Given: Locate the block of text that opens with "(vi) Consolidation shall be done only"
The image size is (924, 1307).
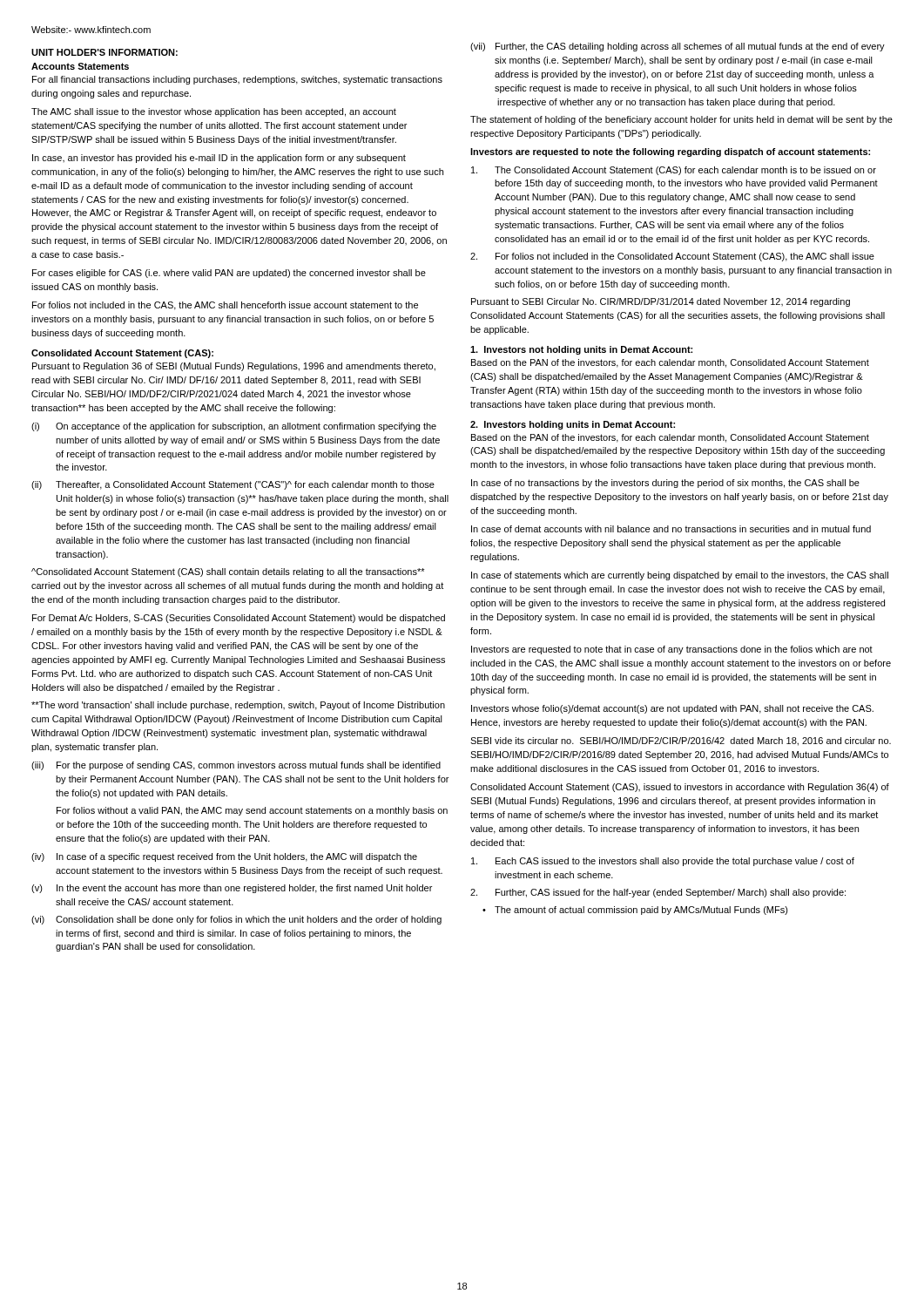Looking at the screenshot, I should [x=240, y=934].
